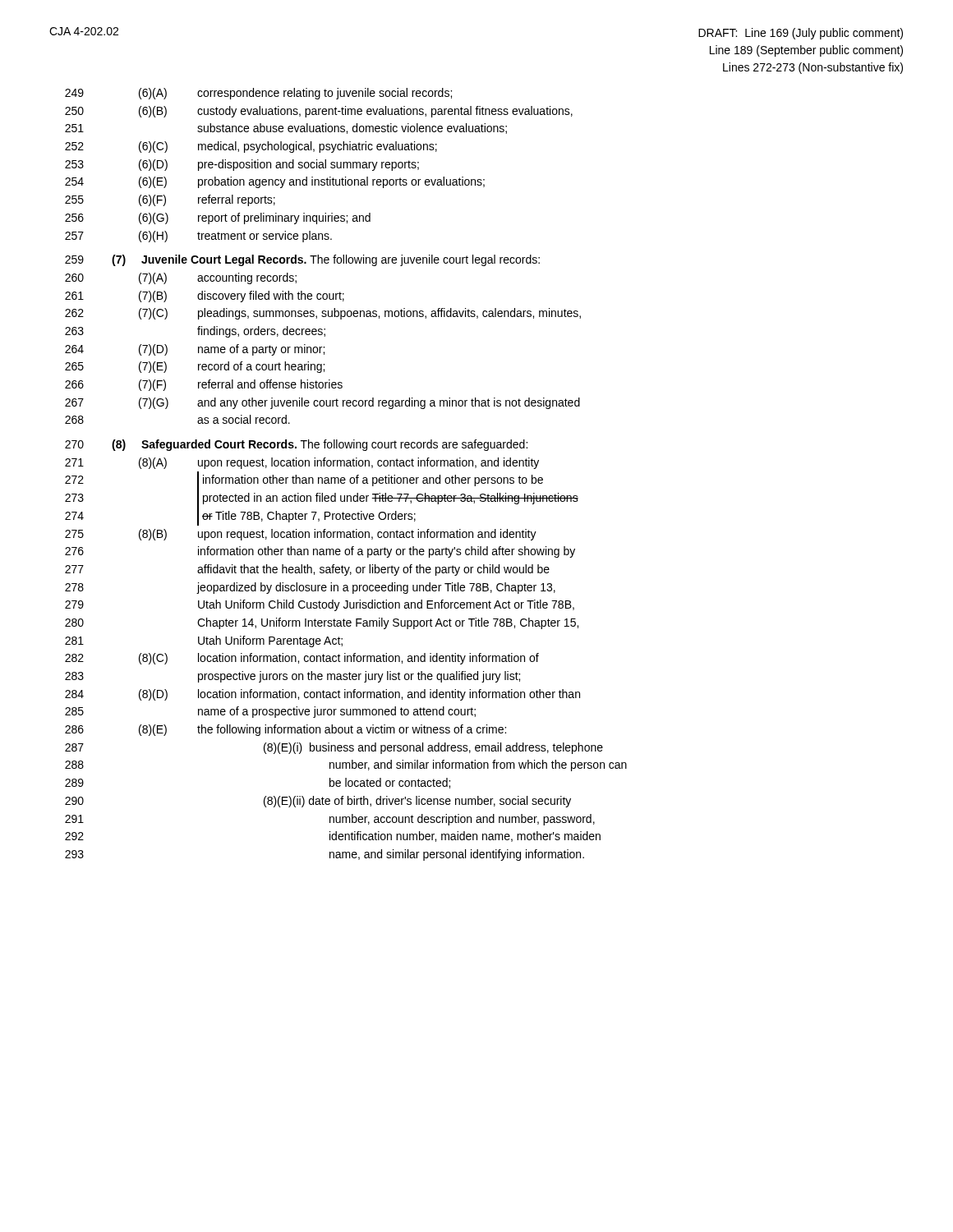The image size is (953, 1232).
Task: Point to the block beginning "271 (8)(A) upon request, location information, contact information,"
Action: 476,463
